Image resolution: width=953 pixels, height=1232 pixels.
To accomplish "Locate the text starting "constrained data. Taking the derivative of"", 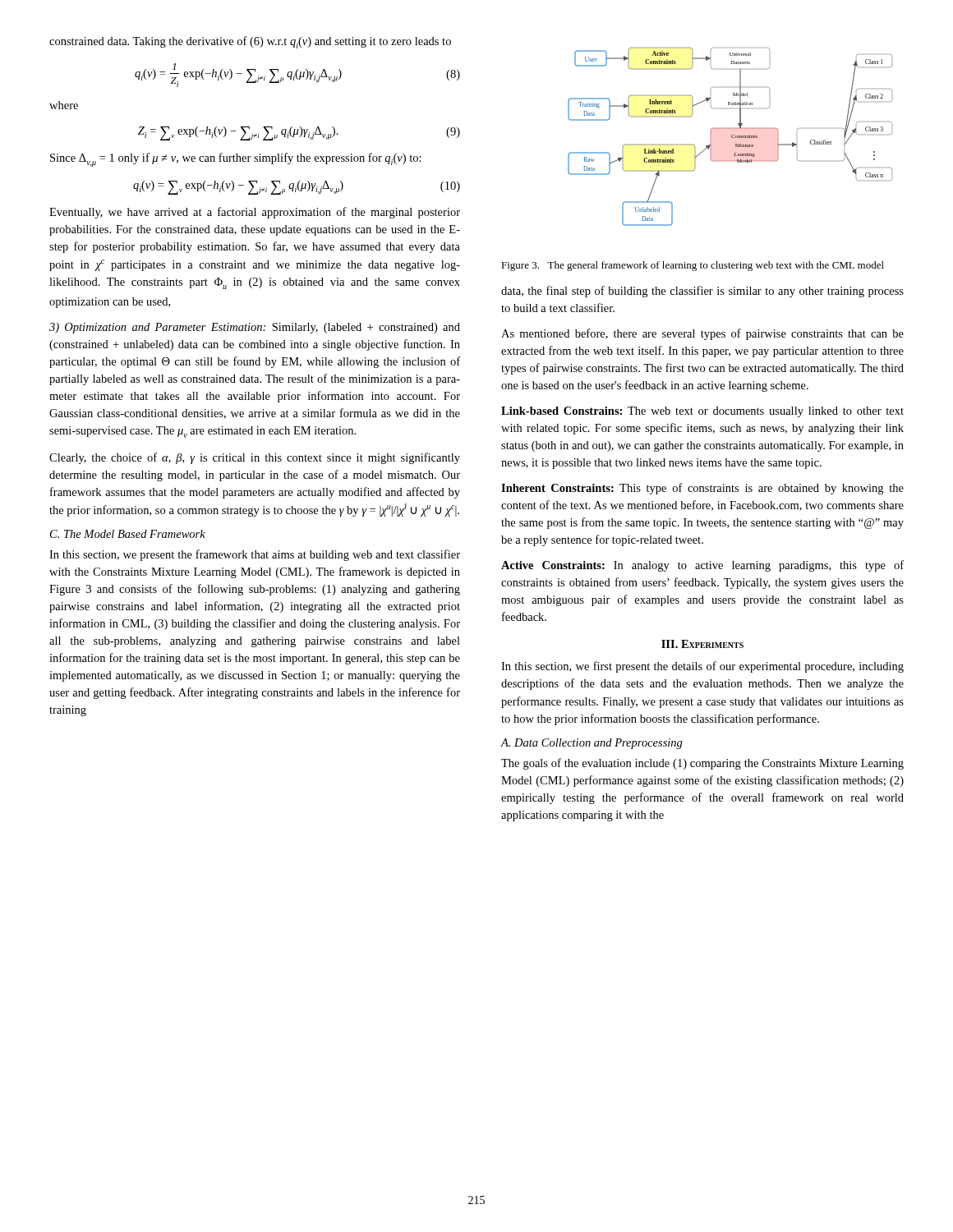I will coord(250,42).
